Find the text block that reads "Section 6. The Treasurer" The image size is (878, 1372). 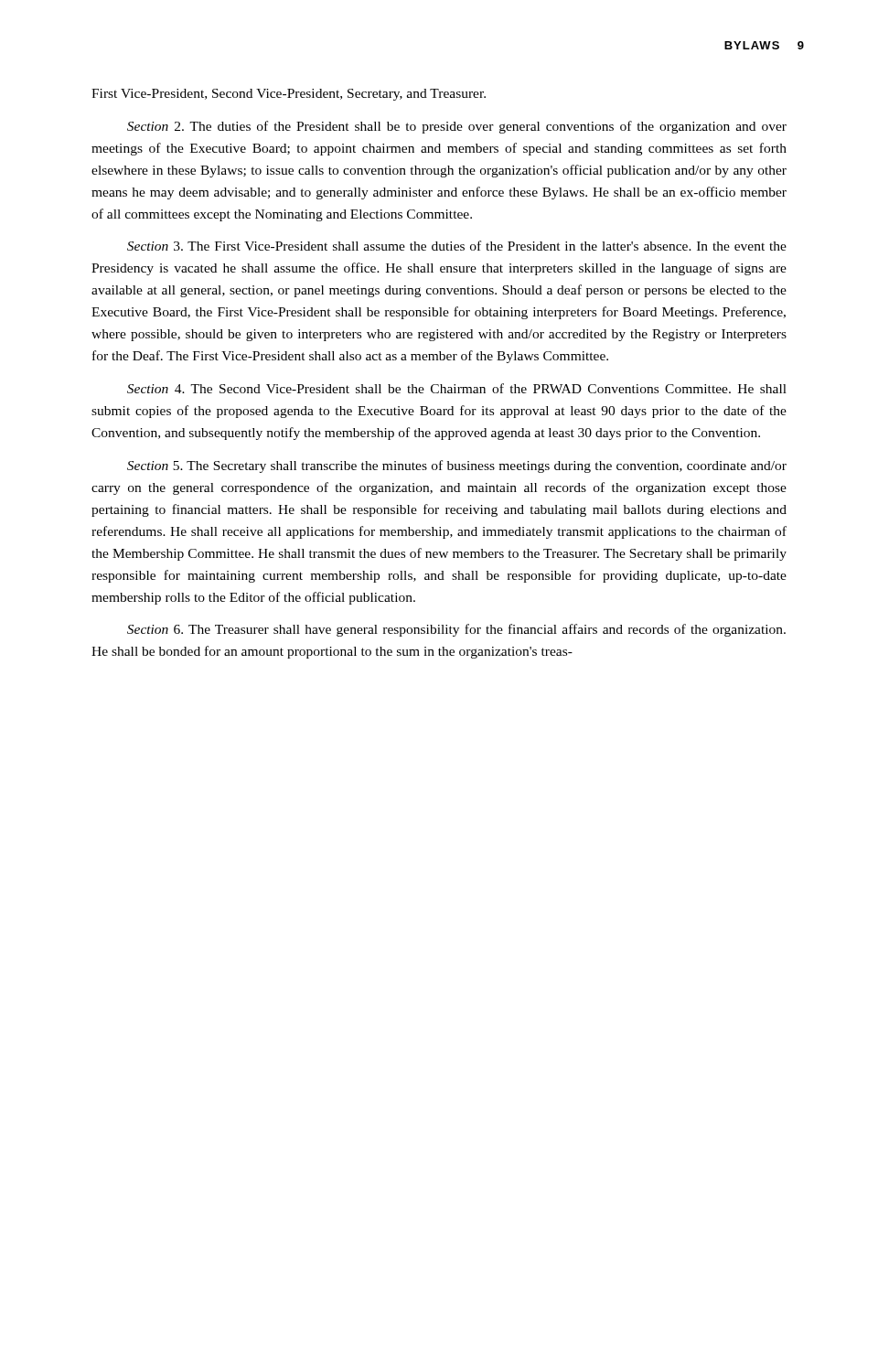click(x=439, y=640)
